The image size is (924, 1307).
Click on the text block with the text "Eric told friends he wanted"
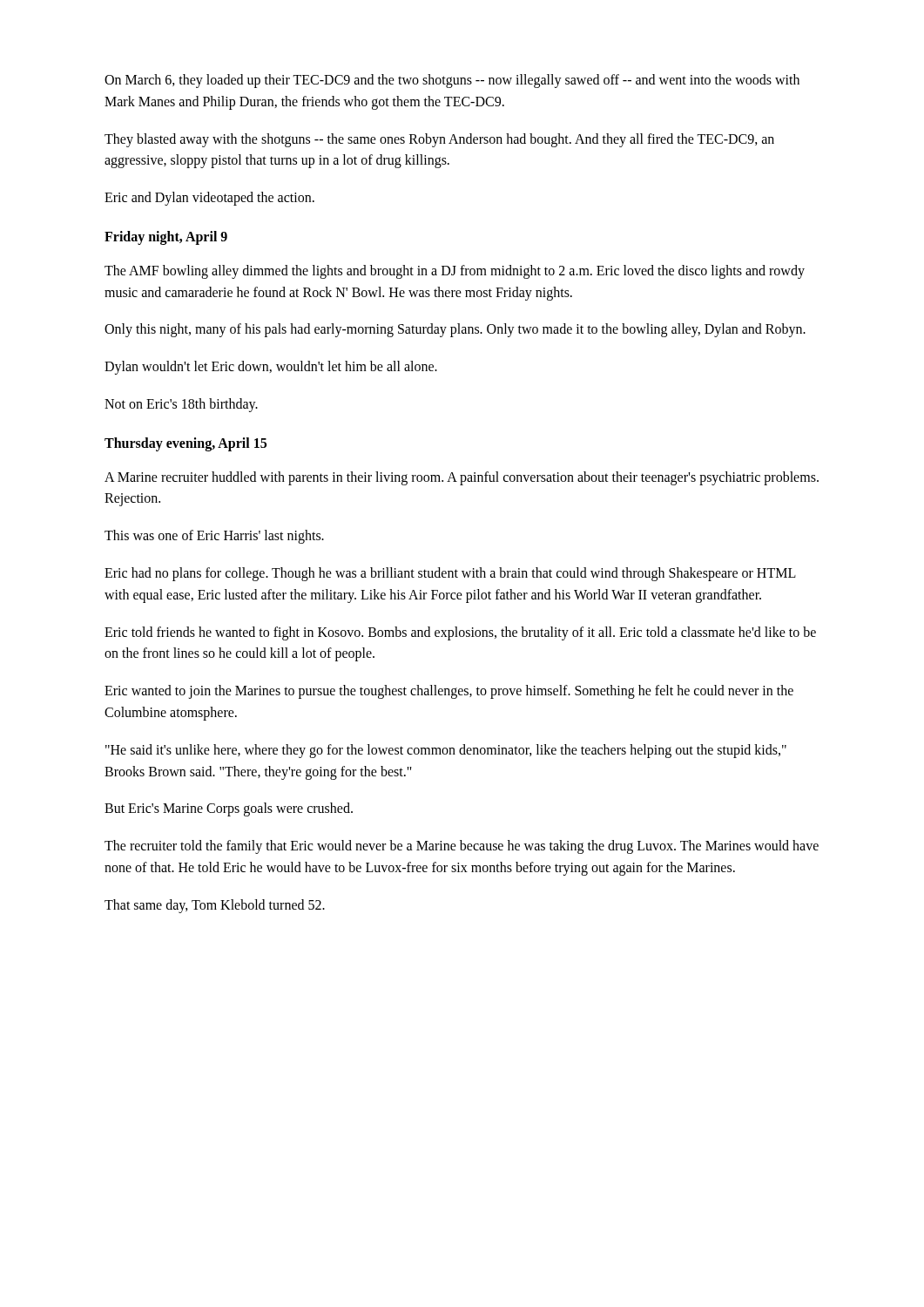pos(460,643)
